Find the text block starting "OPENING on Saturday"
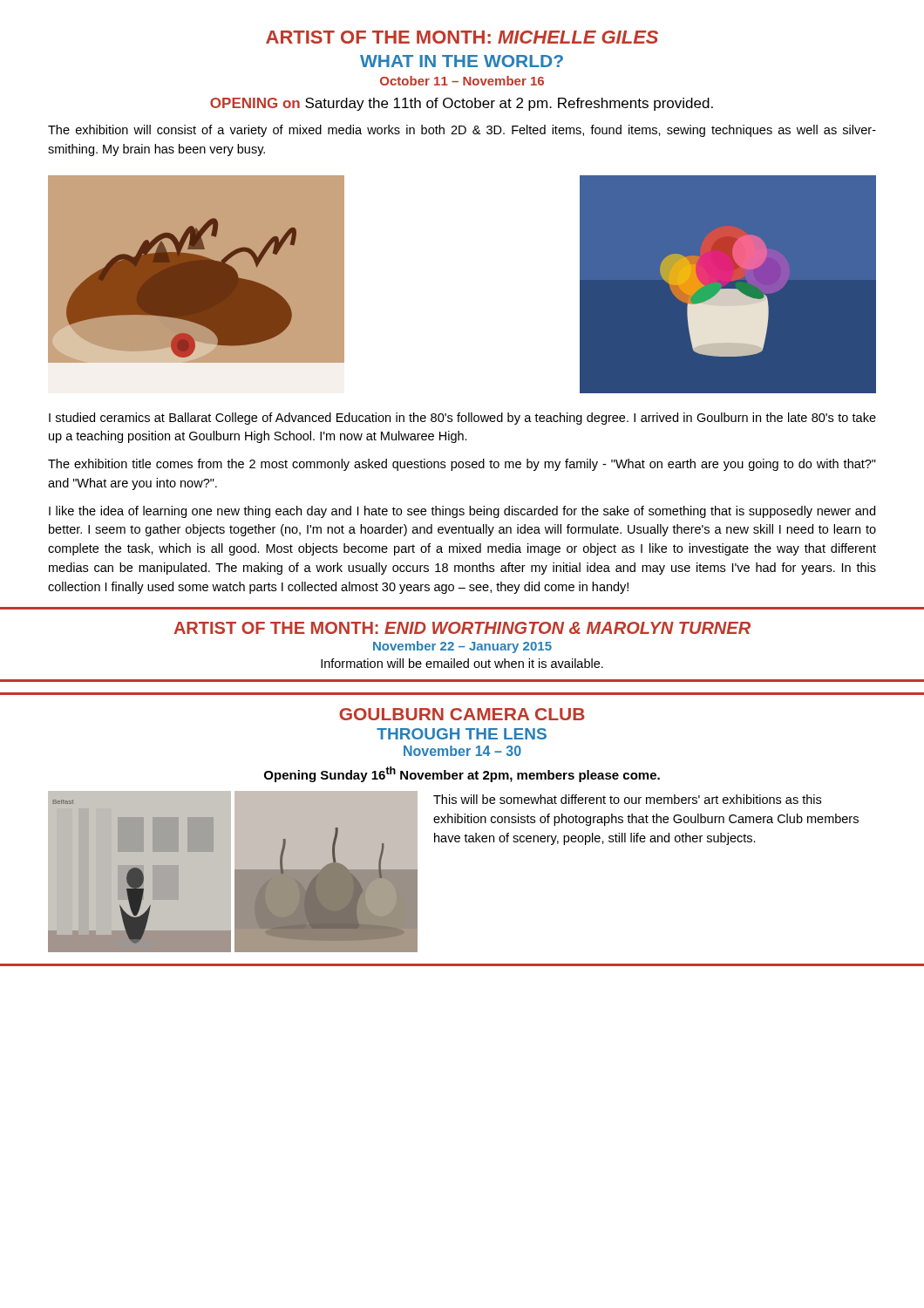Screen dimensions: 1308x924 point(462,103)
